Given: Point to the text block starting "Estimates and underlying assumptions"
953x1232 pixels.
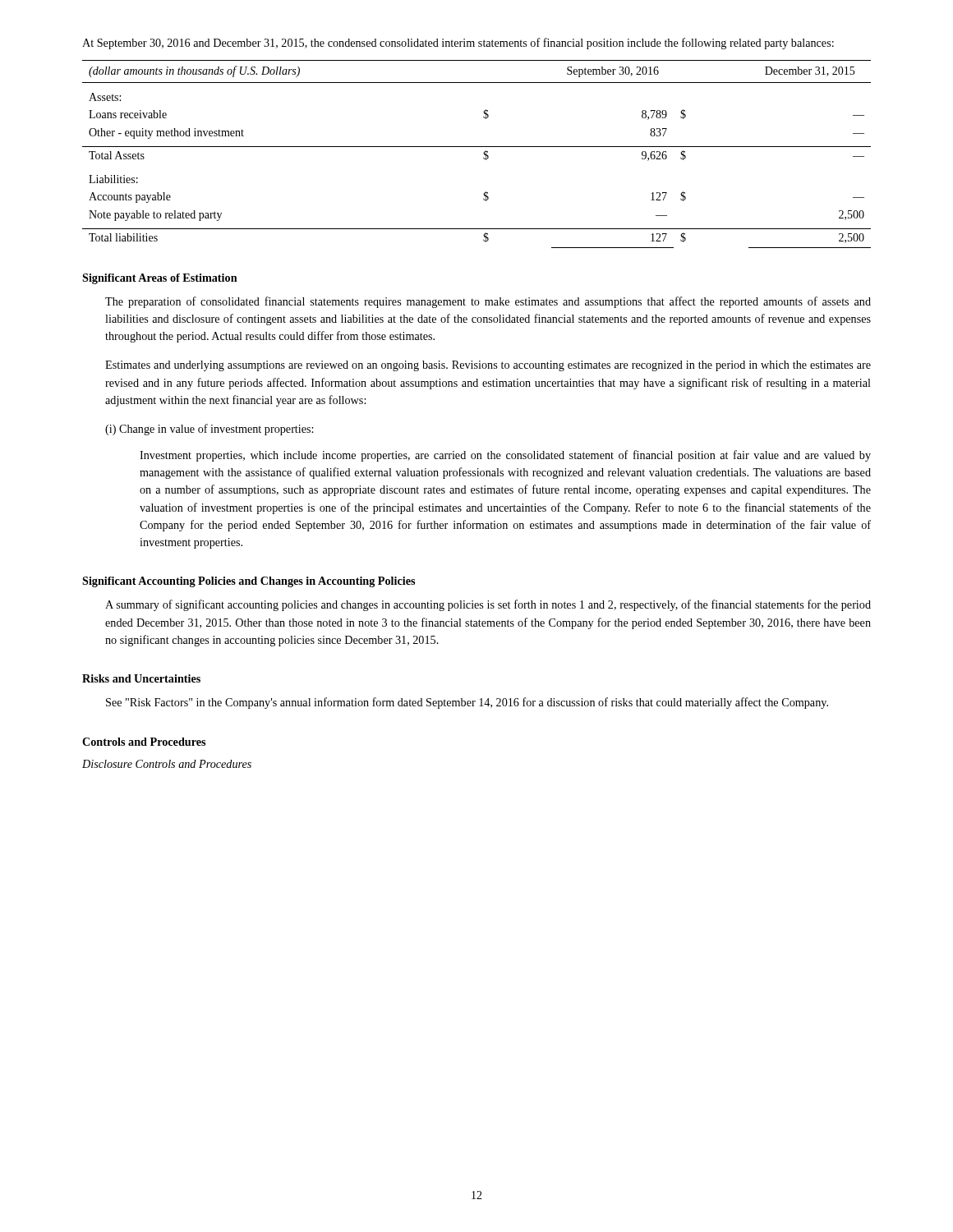Looking at the screenshot, I should (488, 383).
